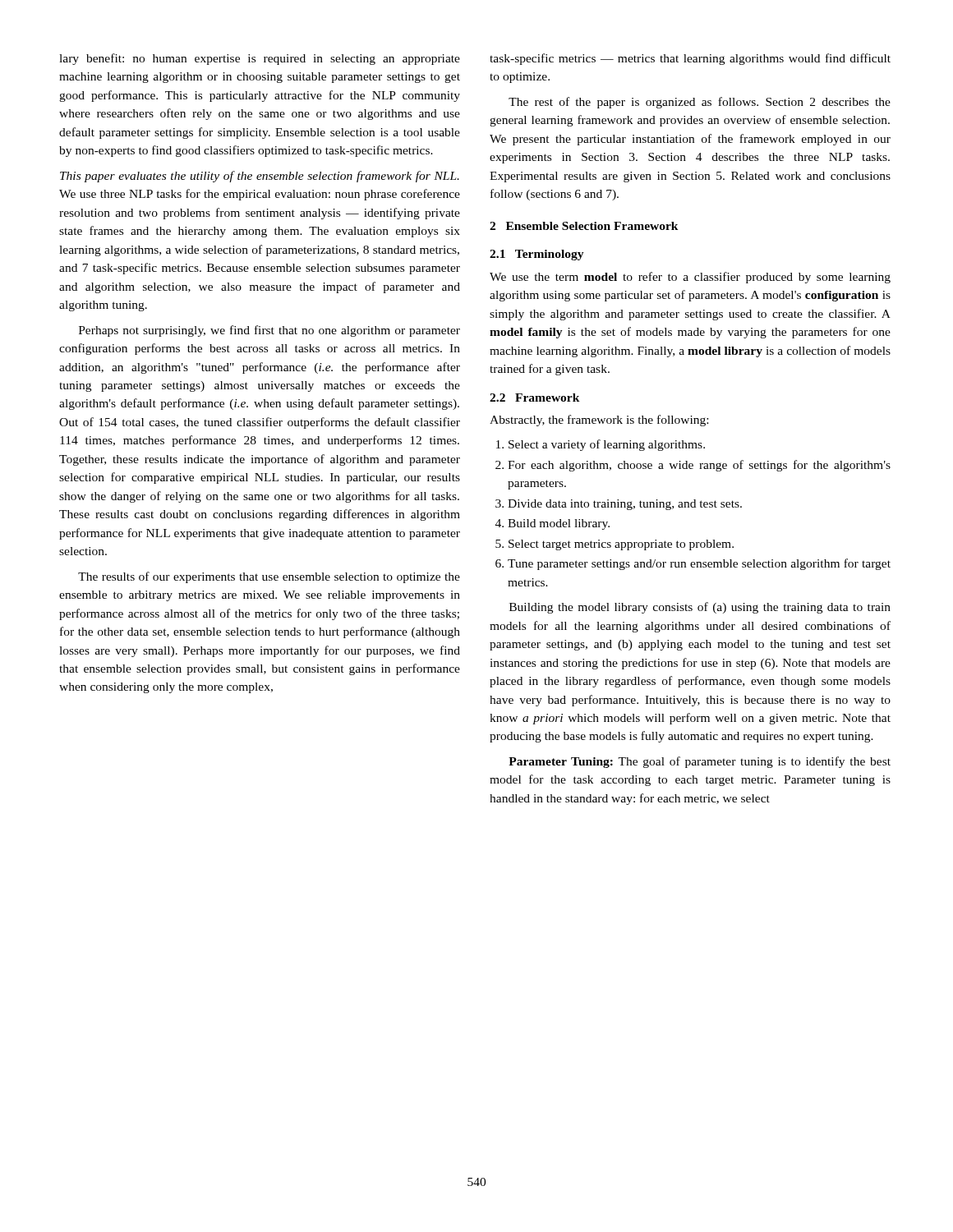953x1232 pixels.
Task: Click on the block starting "The rest of the"
Action: tap(690, 148)
